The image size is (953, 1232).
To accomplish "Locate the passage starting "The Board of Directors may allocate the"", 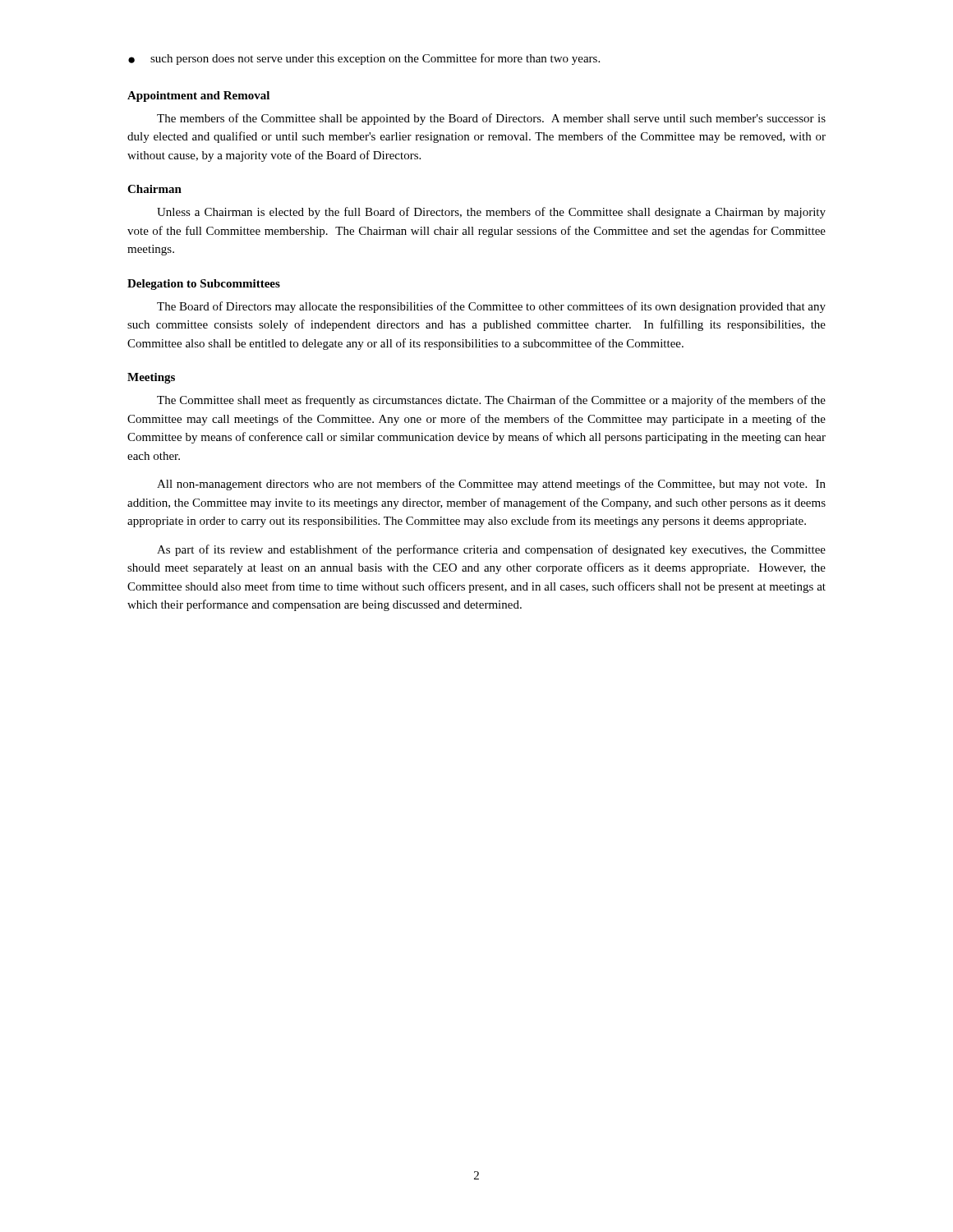I will click(476, 324).
